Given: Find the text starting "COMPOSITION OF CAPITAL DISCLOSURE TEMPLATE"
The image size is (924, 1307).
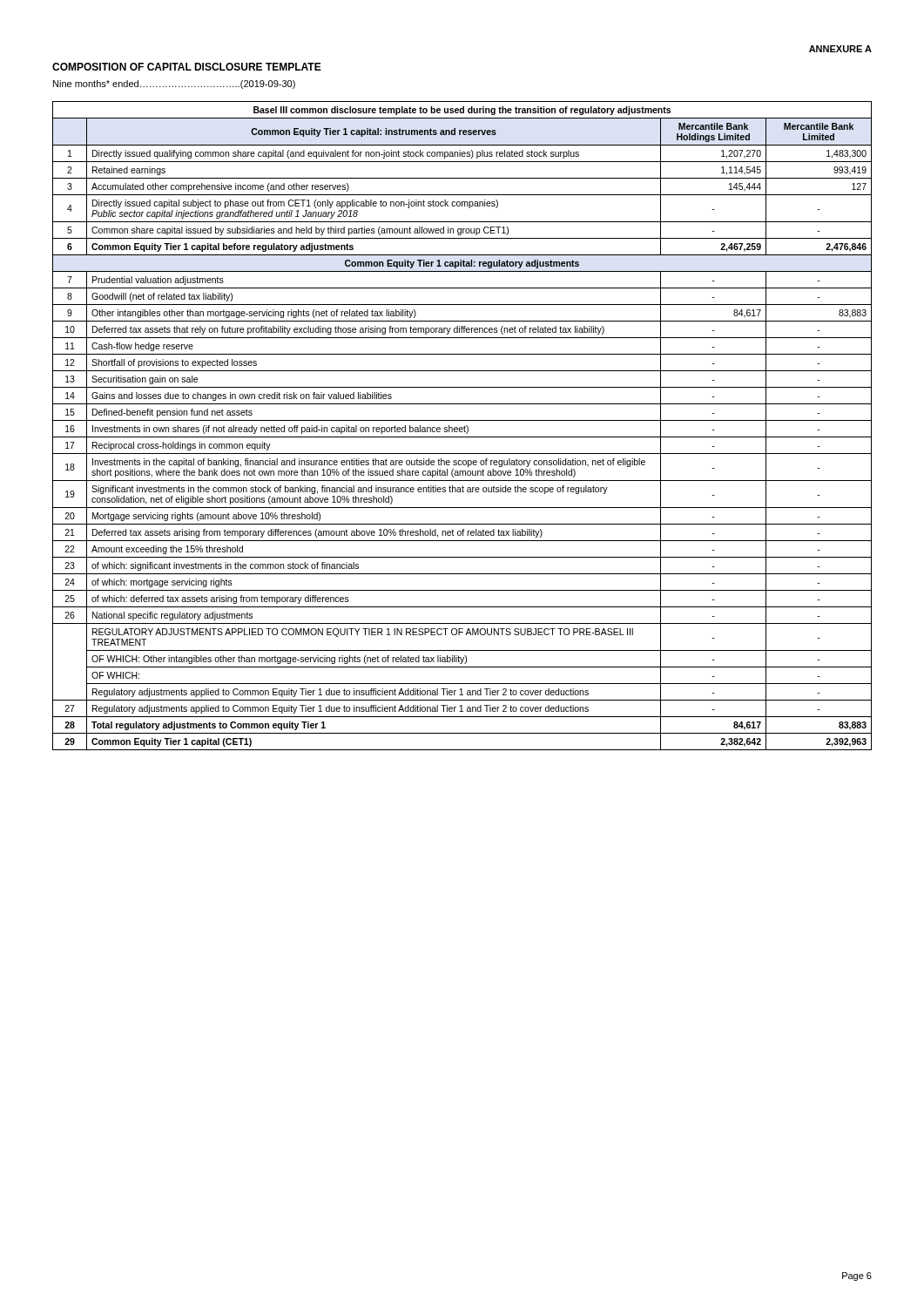Looking at the screenshot, I should point(187,67).
